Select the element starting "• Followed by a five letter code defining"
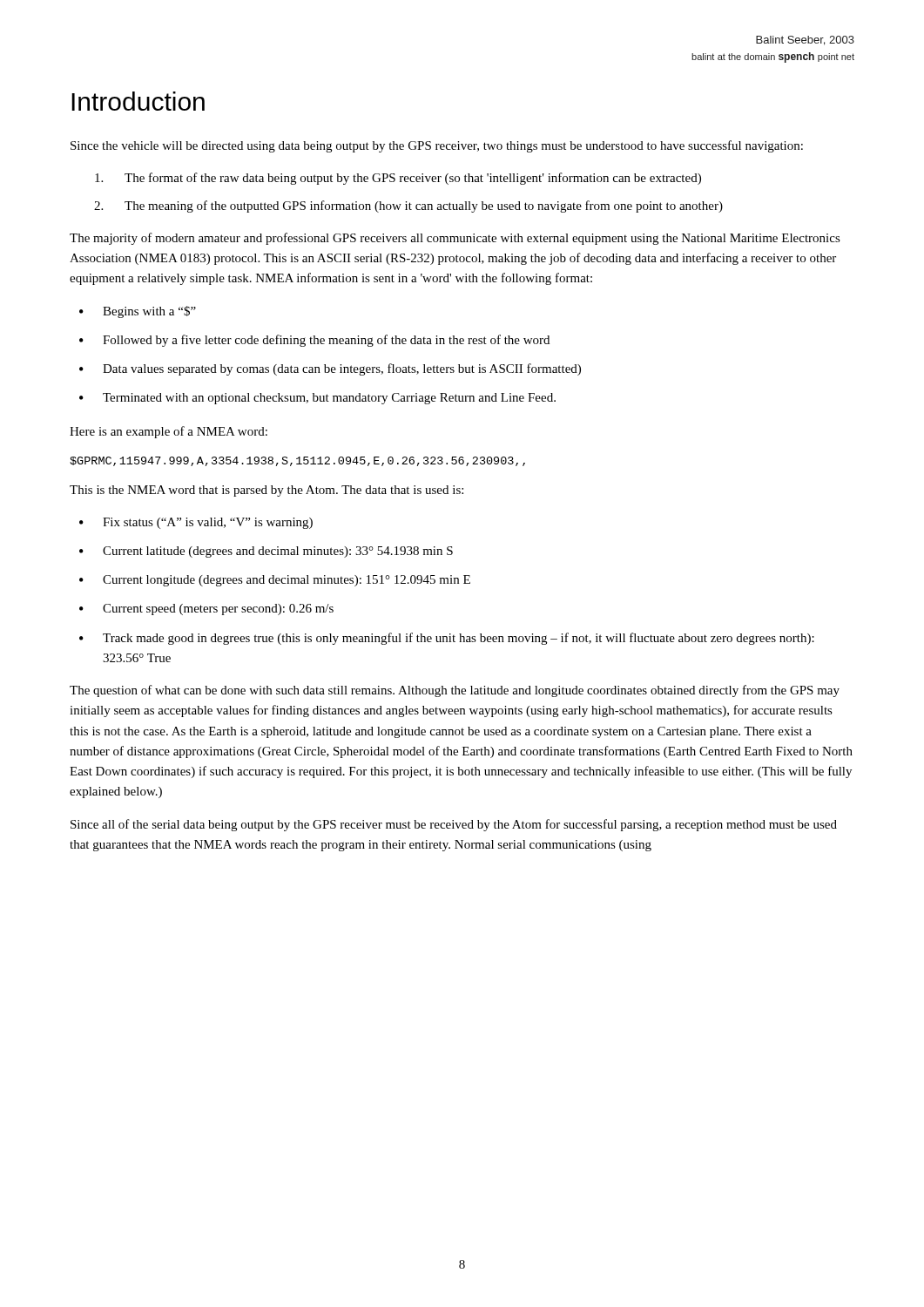Image resolution: width=924 pixels, height=1307 pixels. coord(462,341)
